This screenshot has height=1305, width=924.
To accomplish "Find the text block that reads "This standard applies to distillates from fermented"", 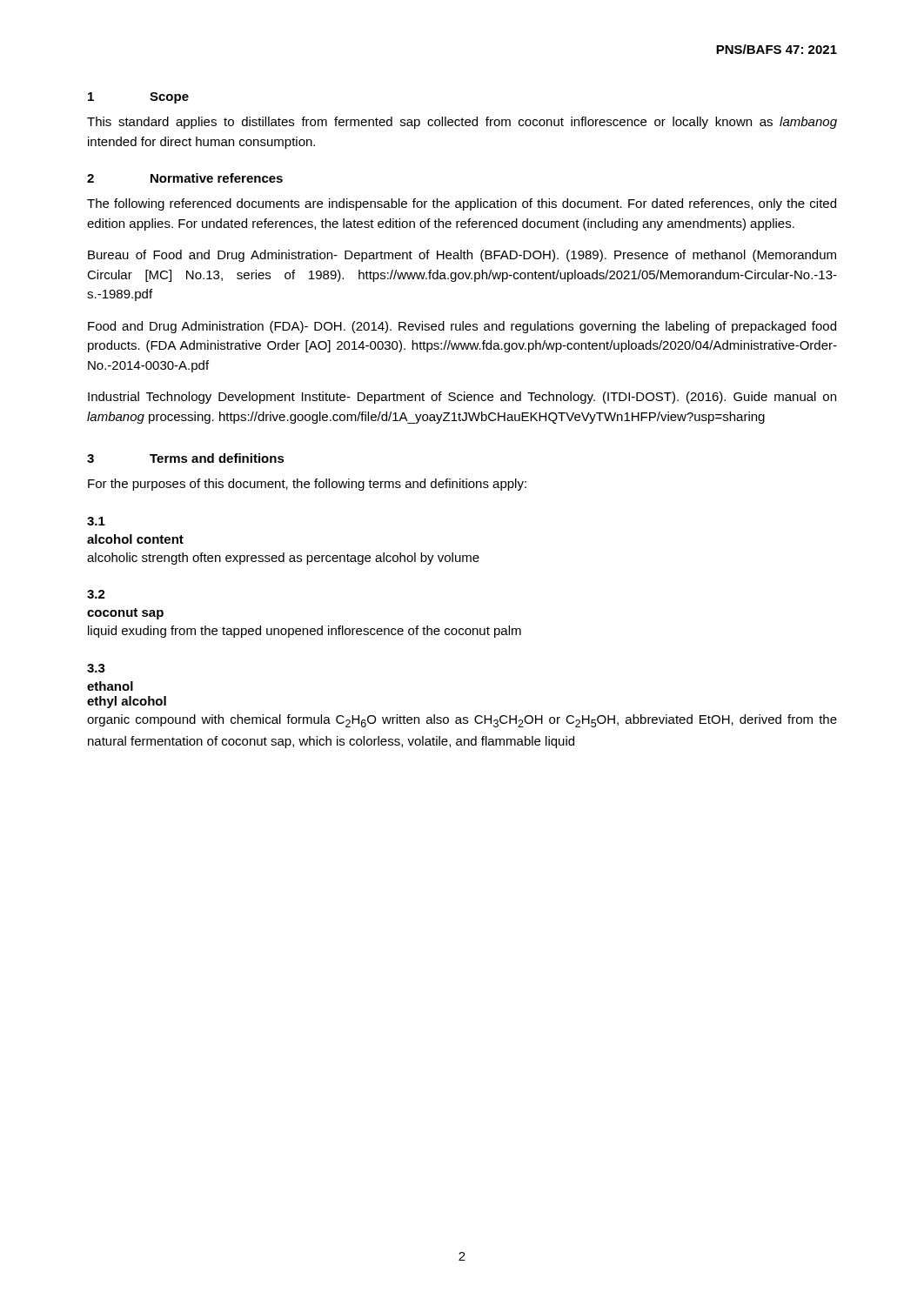I will pyautogui.click(x=462, y=131).
